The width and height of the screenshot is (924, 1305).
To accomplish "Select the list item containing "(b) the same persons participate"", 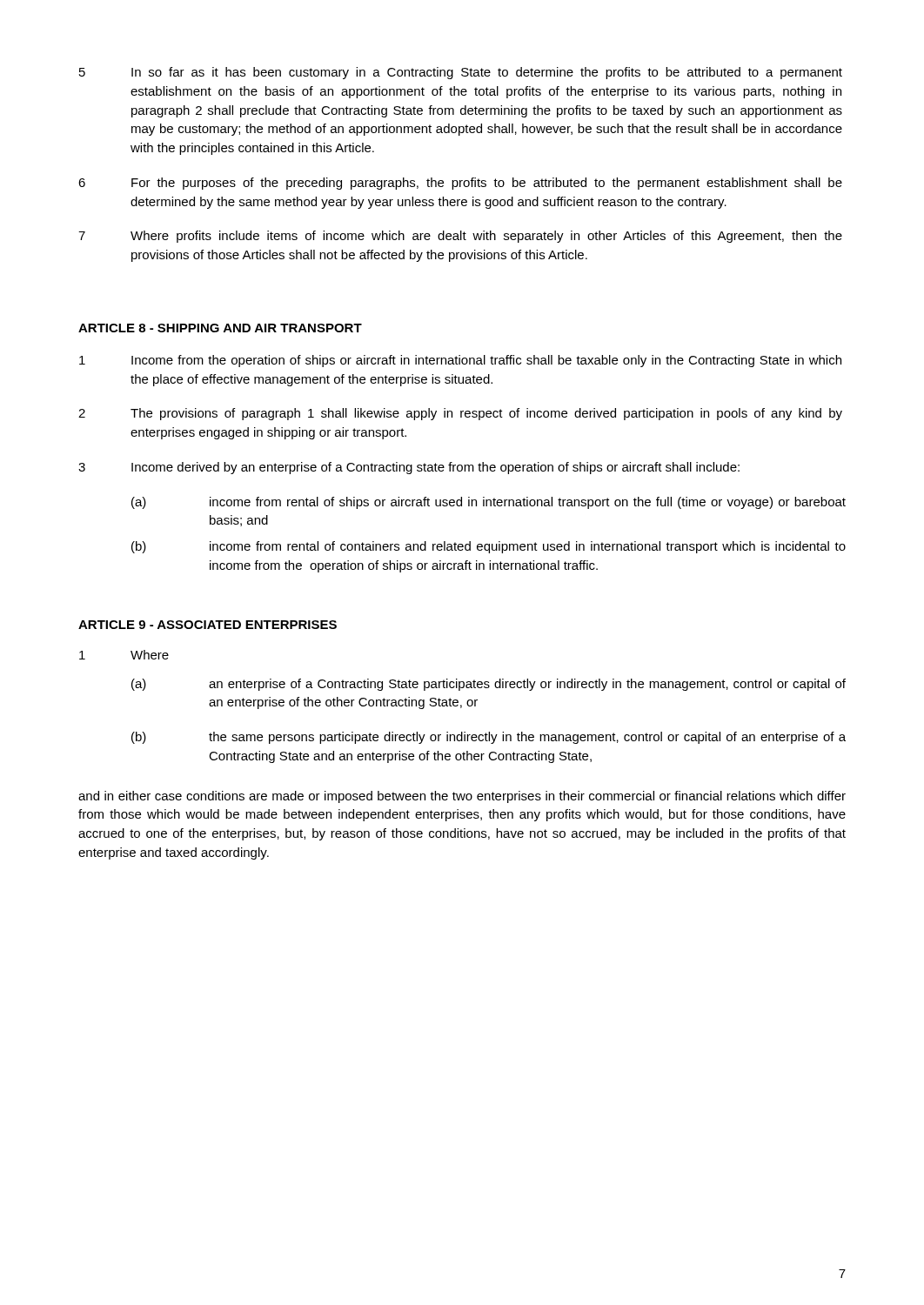I will (475, 746).
